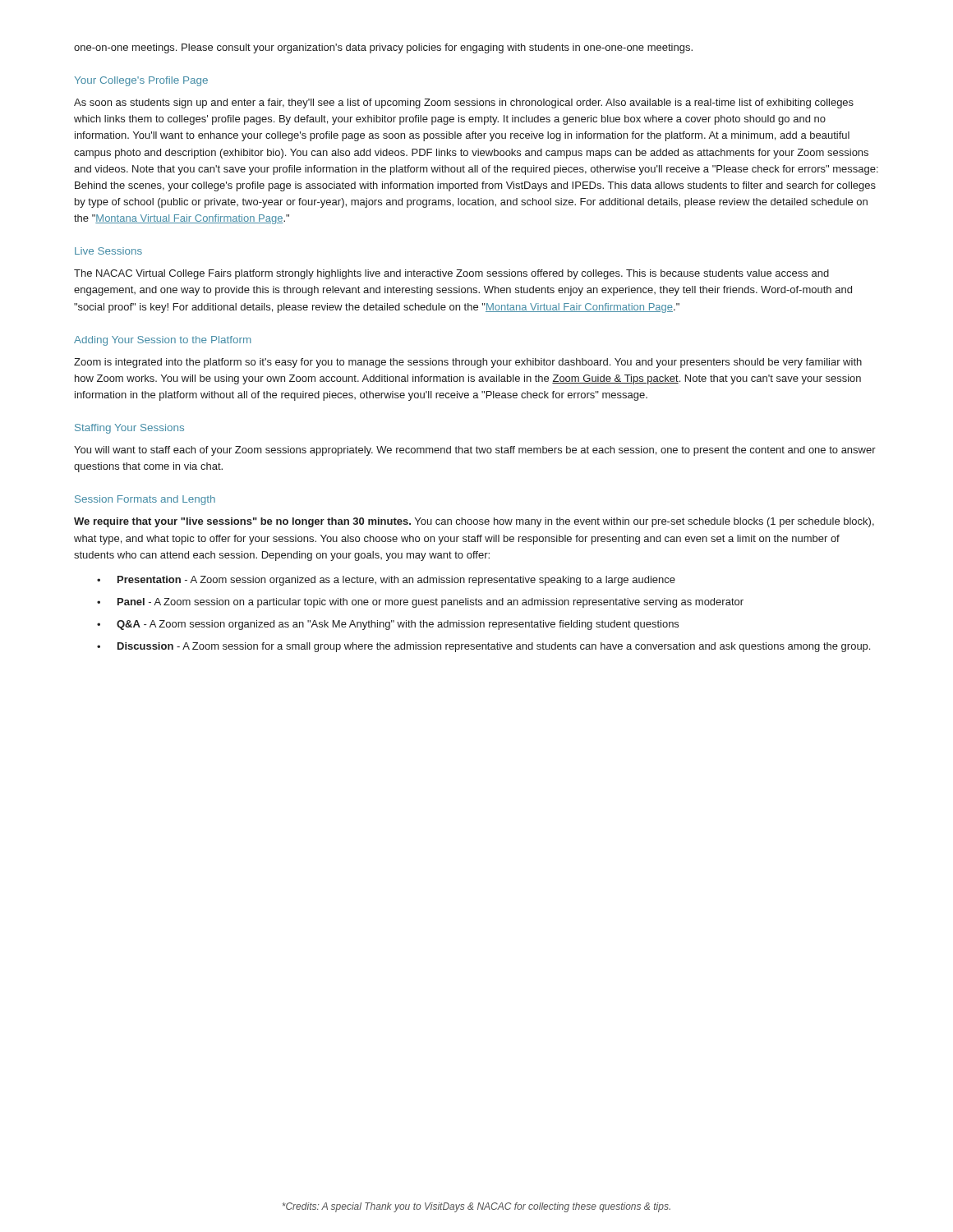Point to "Your College's Profile Page"
The width and height of the screenshot is (953, 1232).
point(141,80)
